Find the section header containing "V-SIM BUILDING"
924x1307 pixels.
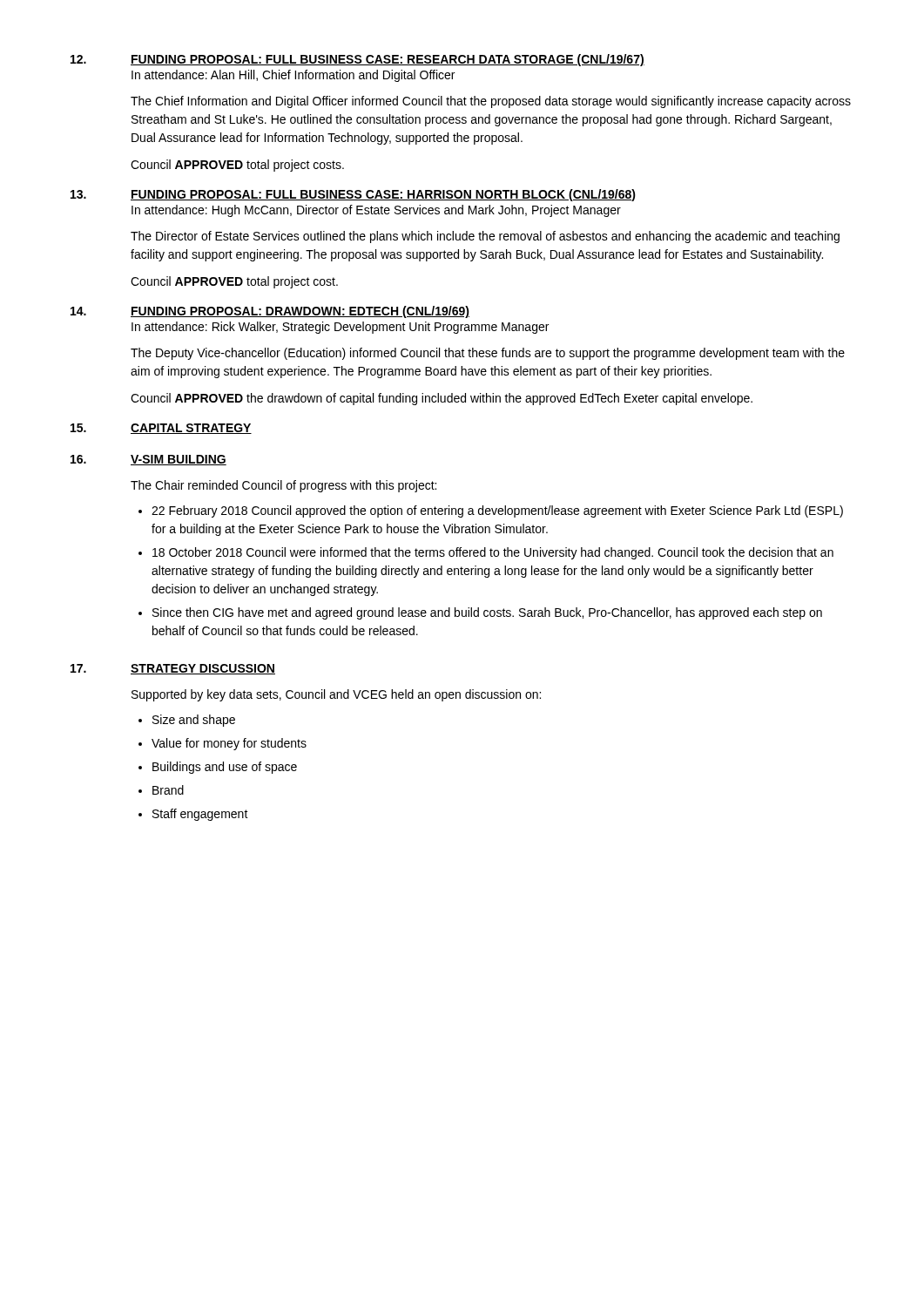(178, 459)
